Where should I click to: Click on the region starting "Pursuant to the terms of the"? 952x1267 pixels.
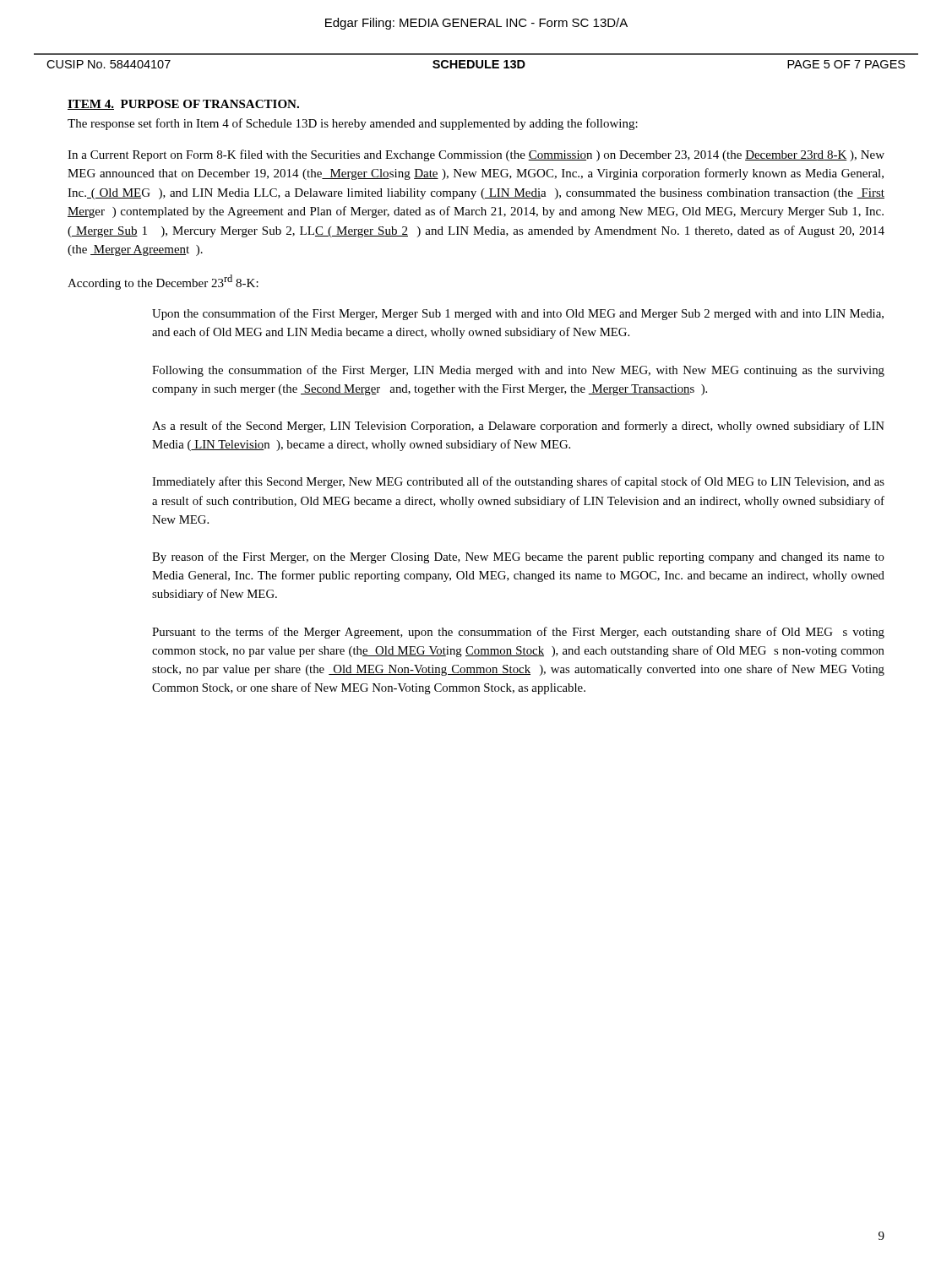click(x=518, y=659)
